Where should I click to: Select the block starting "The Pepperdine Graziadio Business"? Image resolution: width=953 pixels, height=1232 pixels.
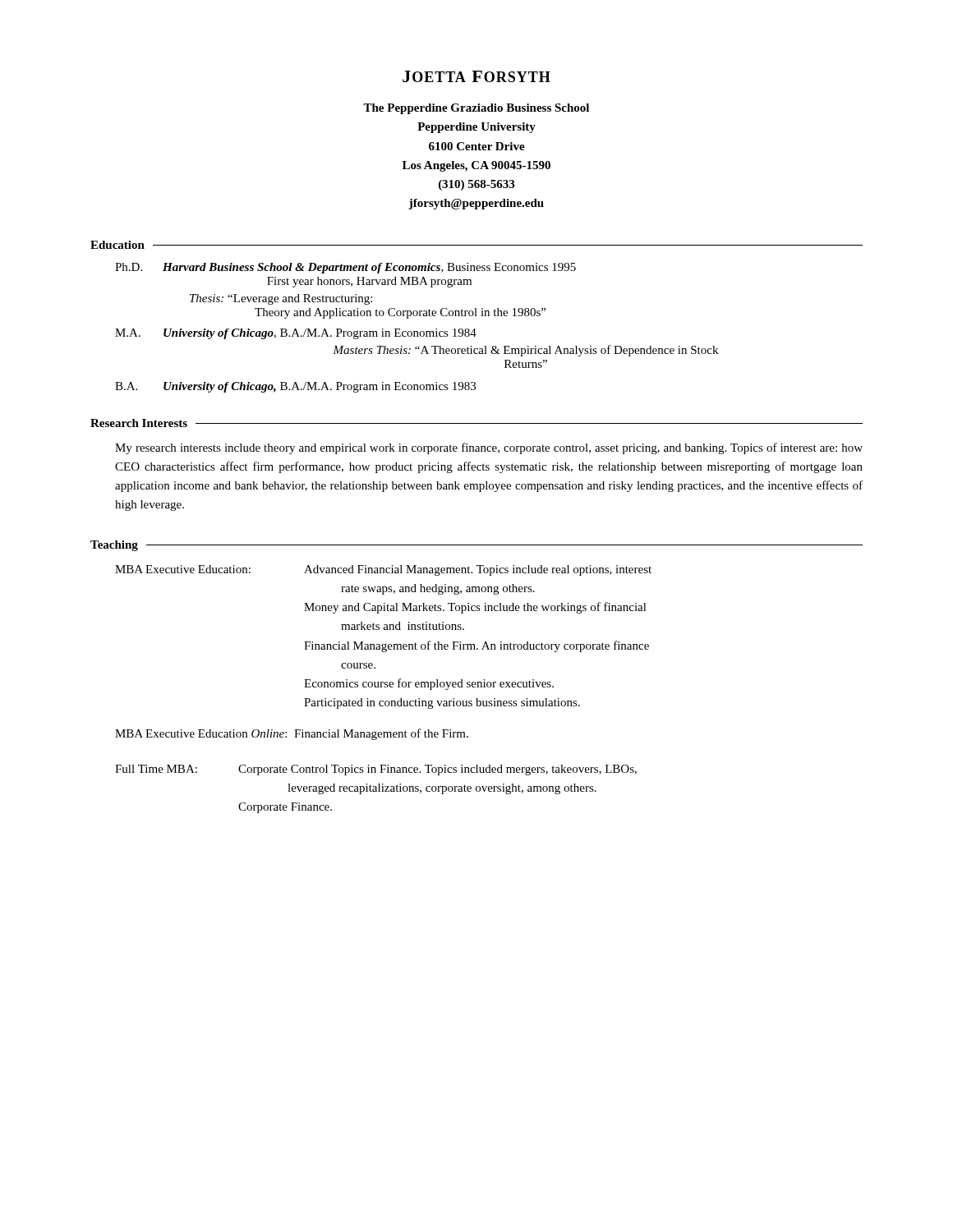point(476,155)
